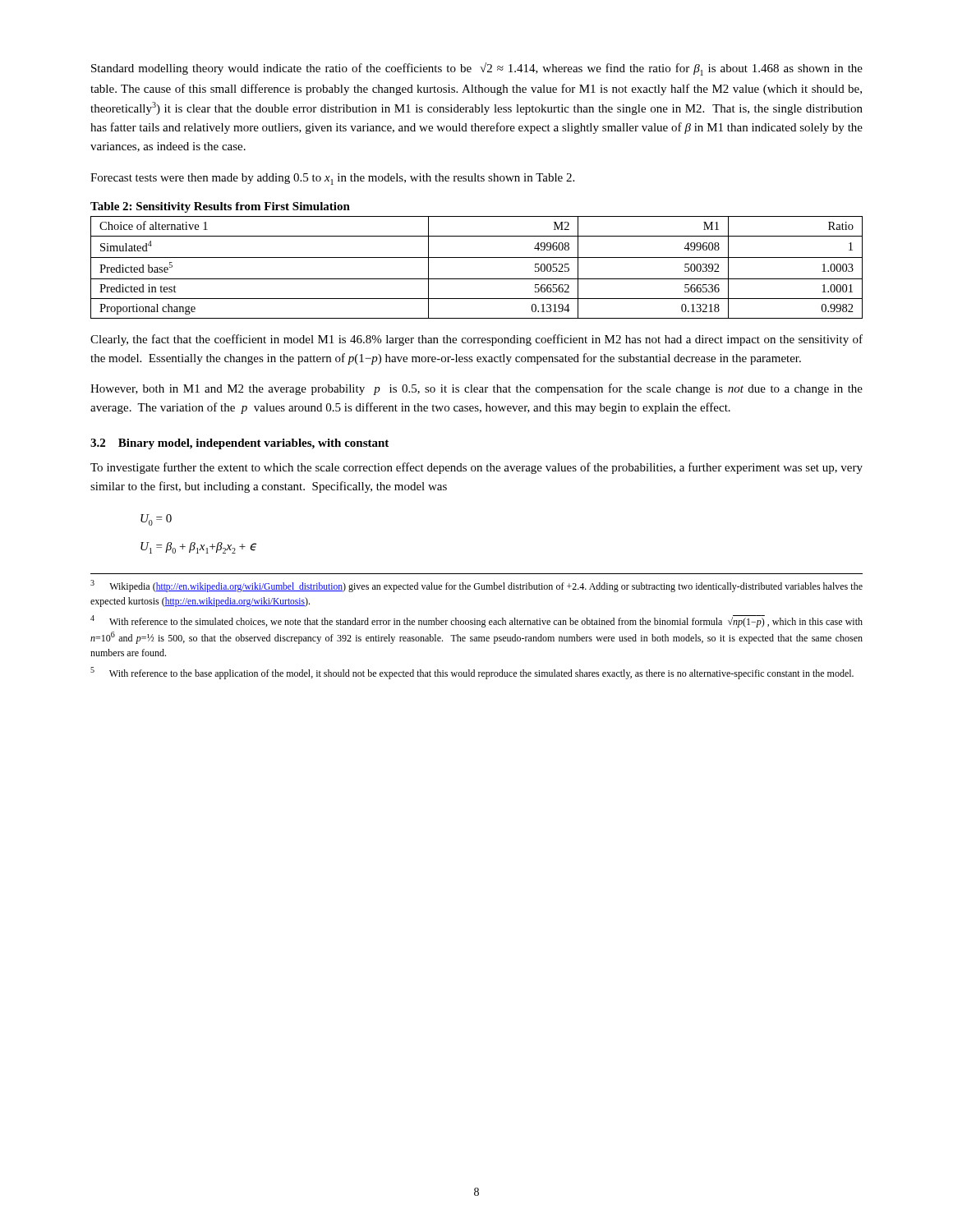Click on the text block that says "To investigate further the extent to which"

pyautogui.click(x=476, y=477)
